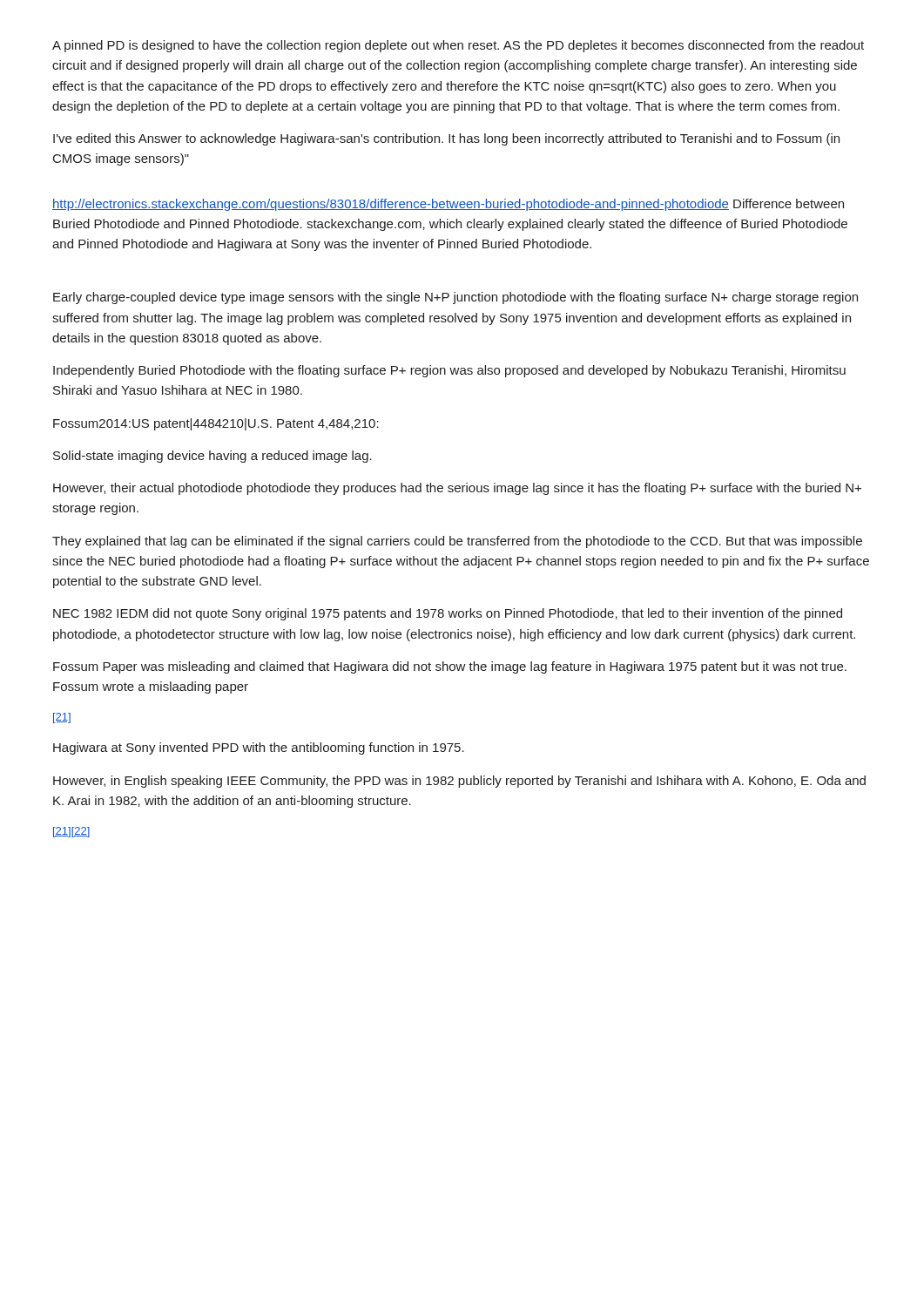Where is the passage that starts "They explained that lag can be eliminated if"?
Viewport: 924px width, 1307px height.
pos(461,561)
